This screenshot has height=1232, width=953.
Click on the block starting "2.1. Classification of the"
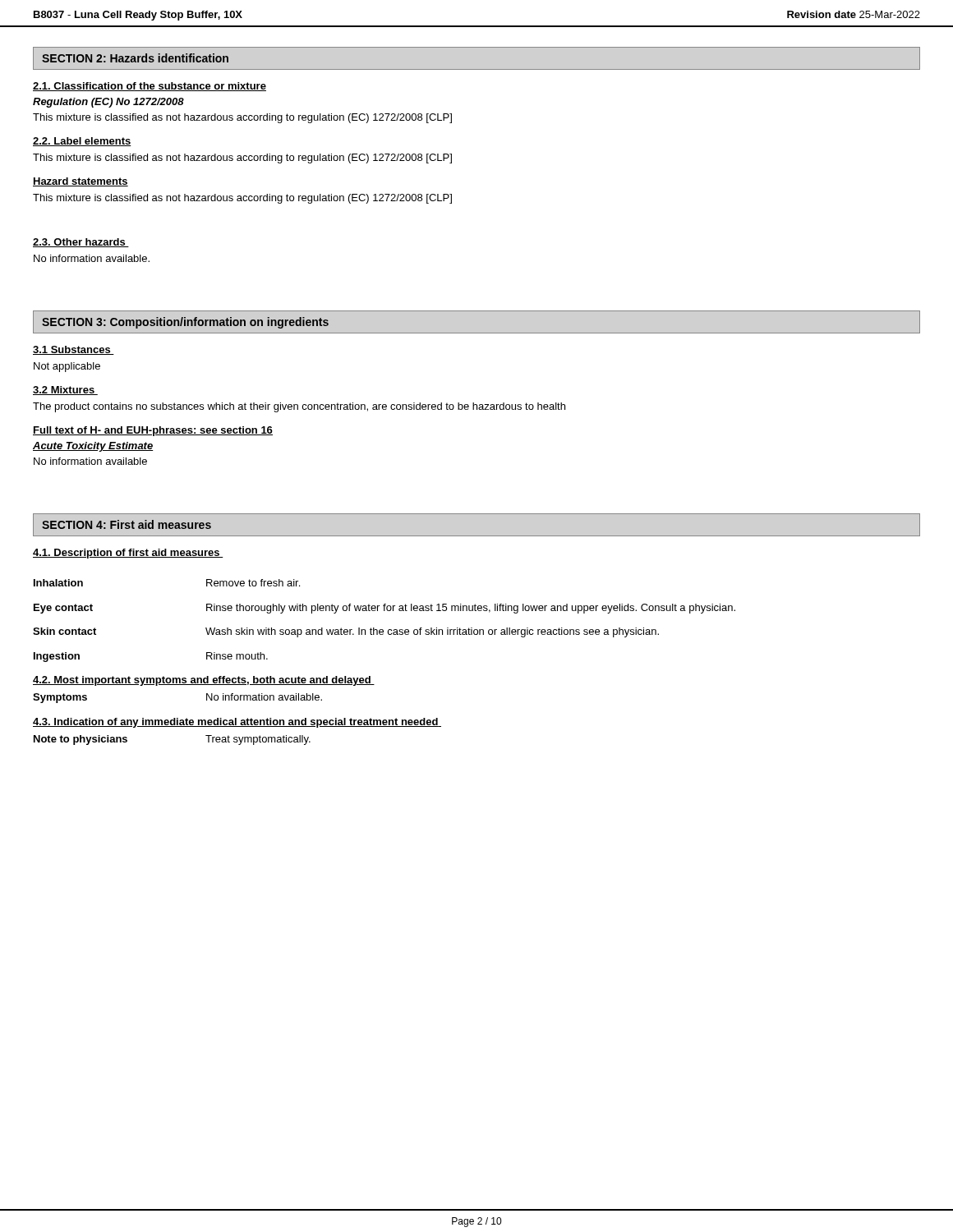point(149,86)
